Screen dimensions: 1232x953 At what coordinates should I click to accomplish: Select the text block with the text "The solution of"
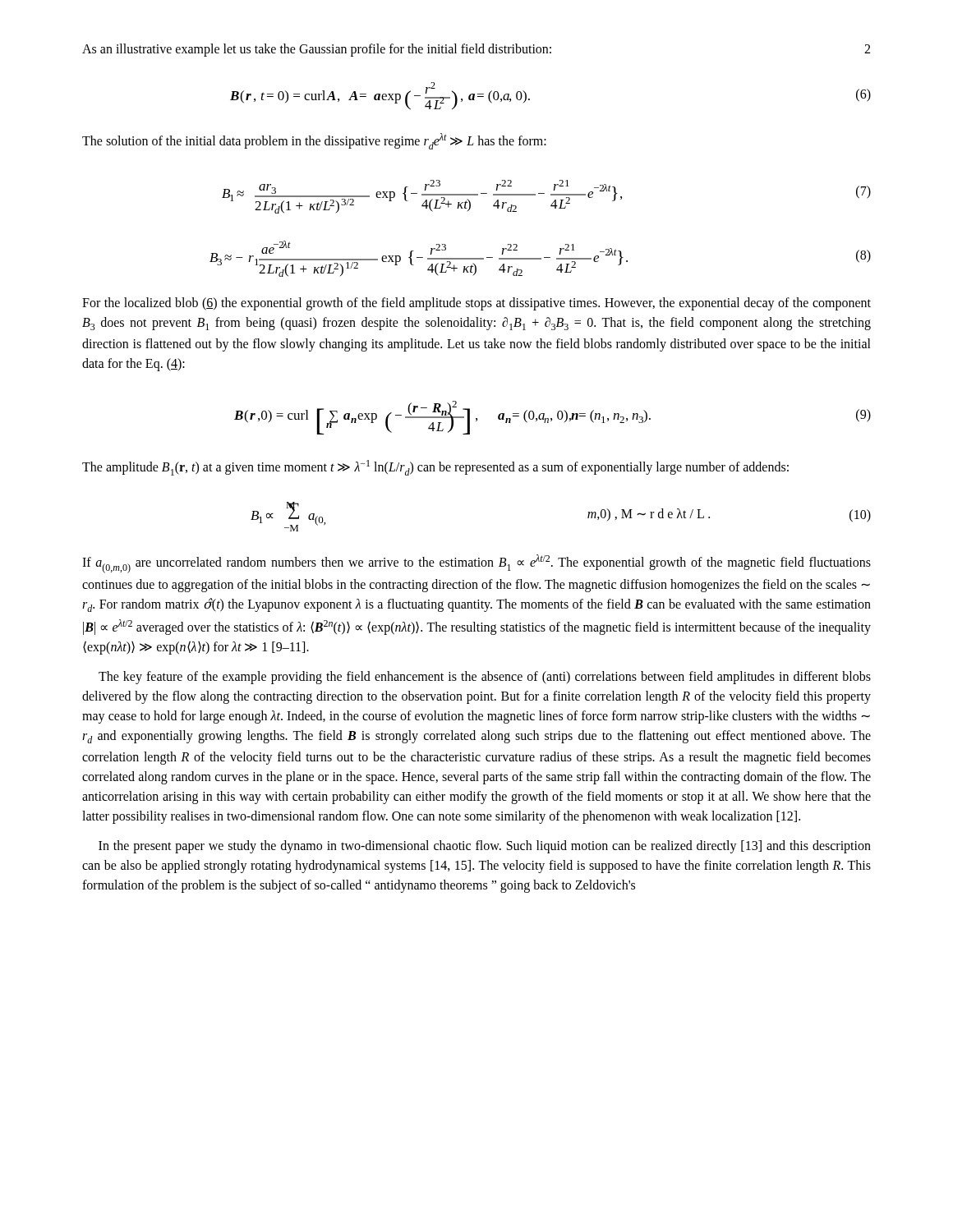[315, 141]
